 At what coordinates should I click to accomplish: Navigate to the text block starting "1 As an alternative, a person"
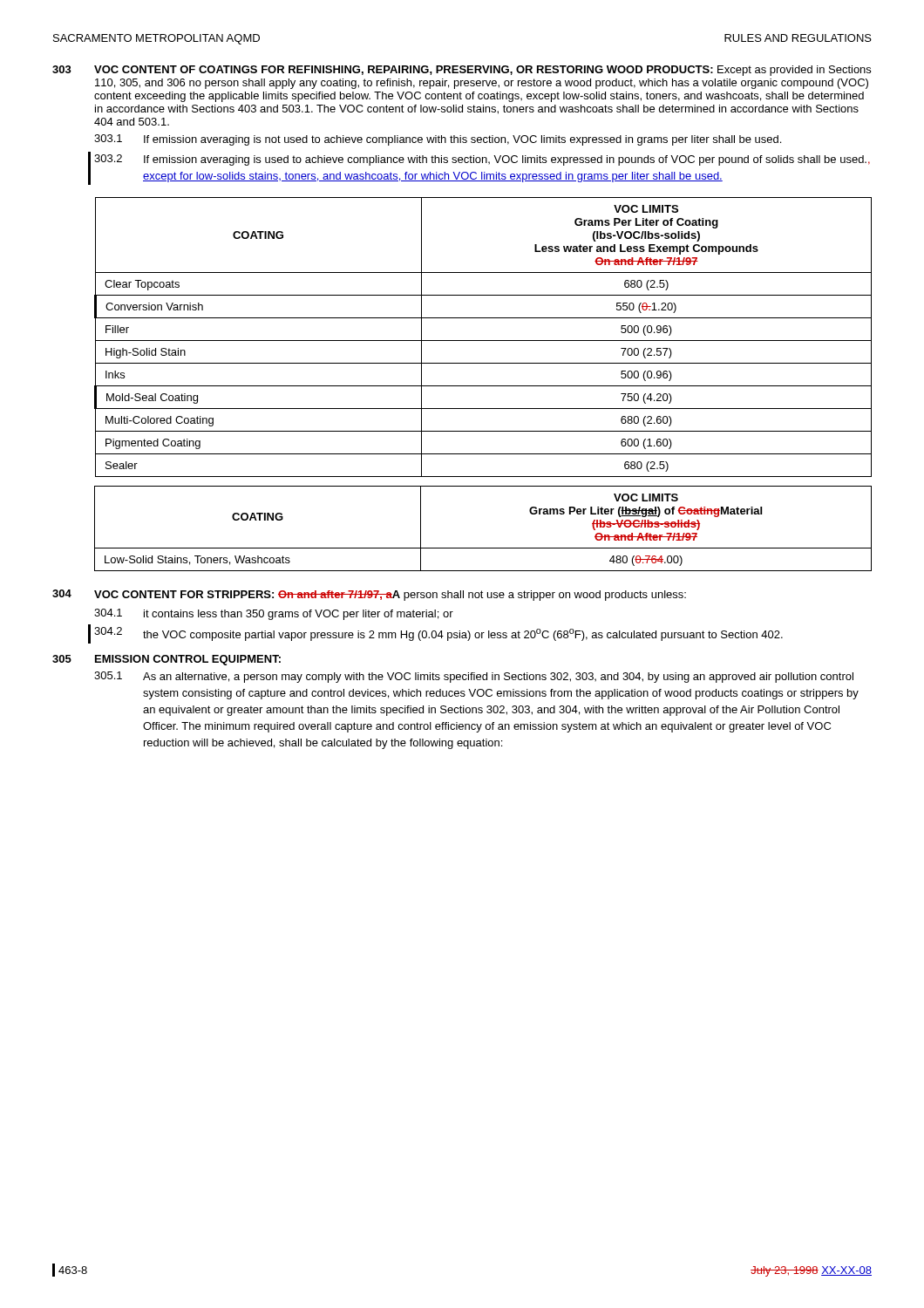pyautogui.click(x=483, y=710)
